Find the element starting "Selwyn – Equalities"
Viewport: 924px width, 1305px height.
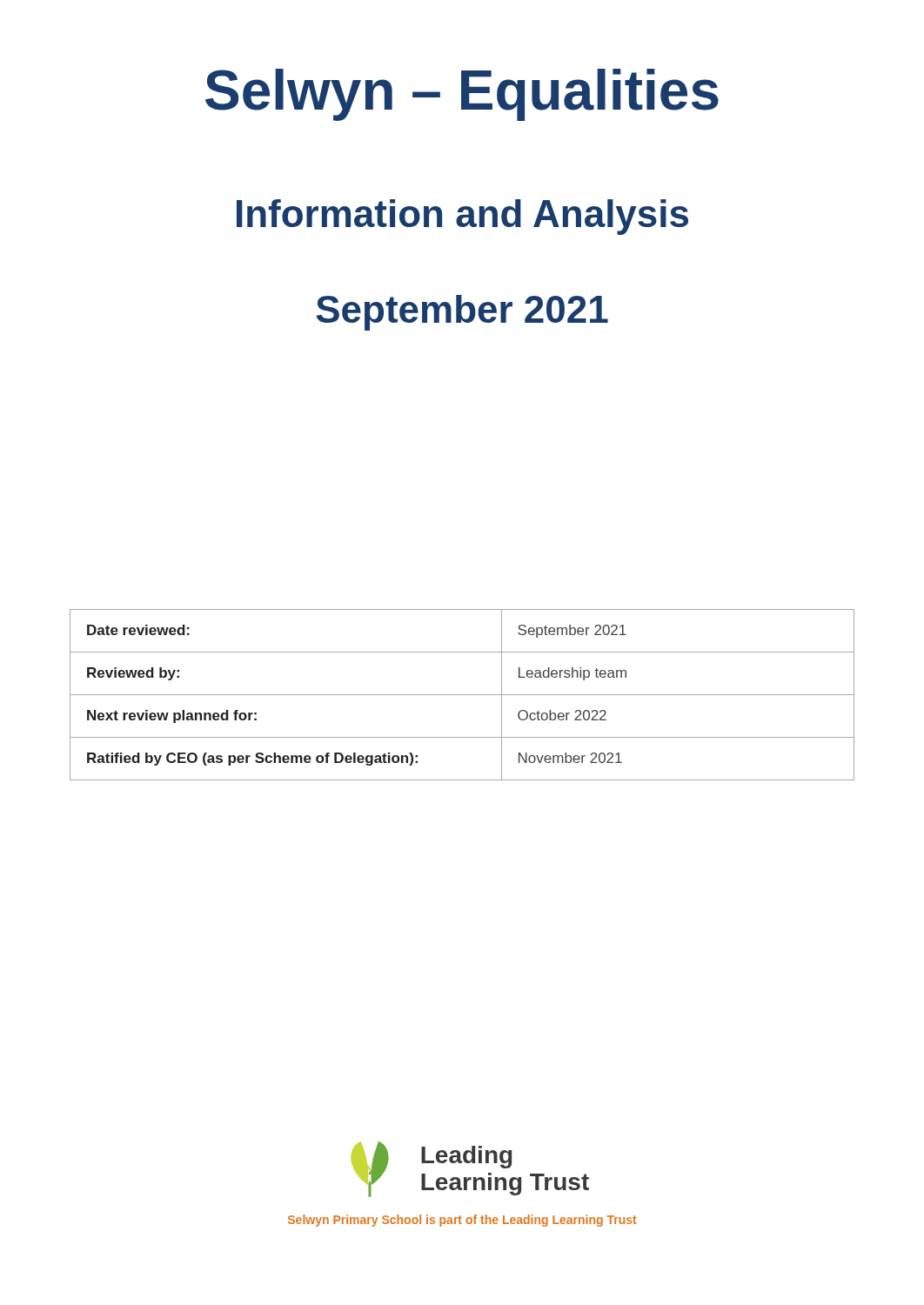tap(462, 90)
